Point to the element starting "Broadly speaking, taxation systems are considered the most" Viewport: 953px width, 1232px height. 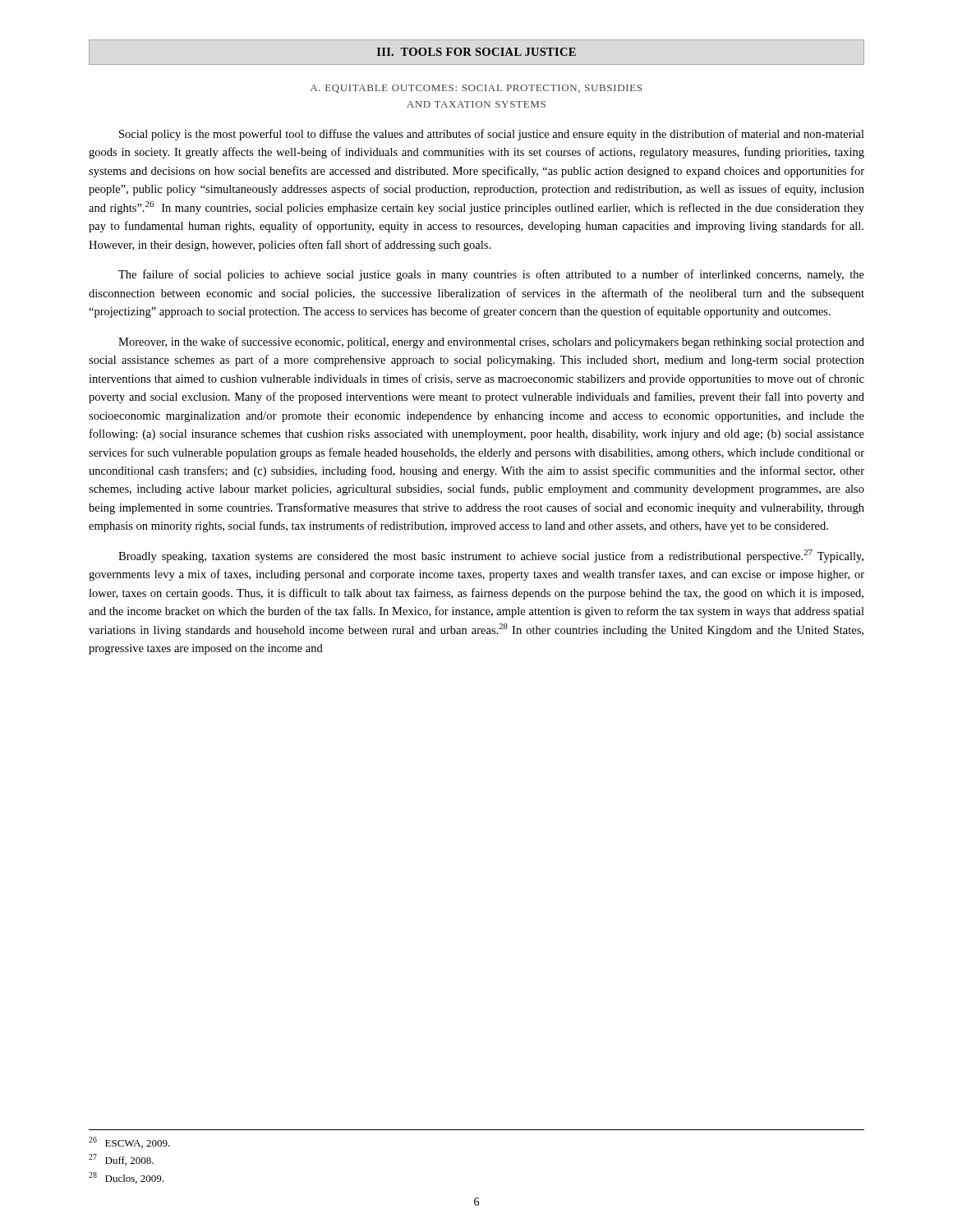tap(476, 601)
